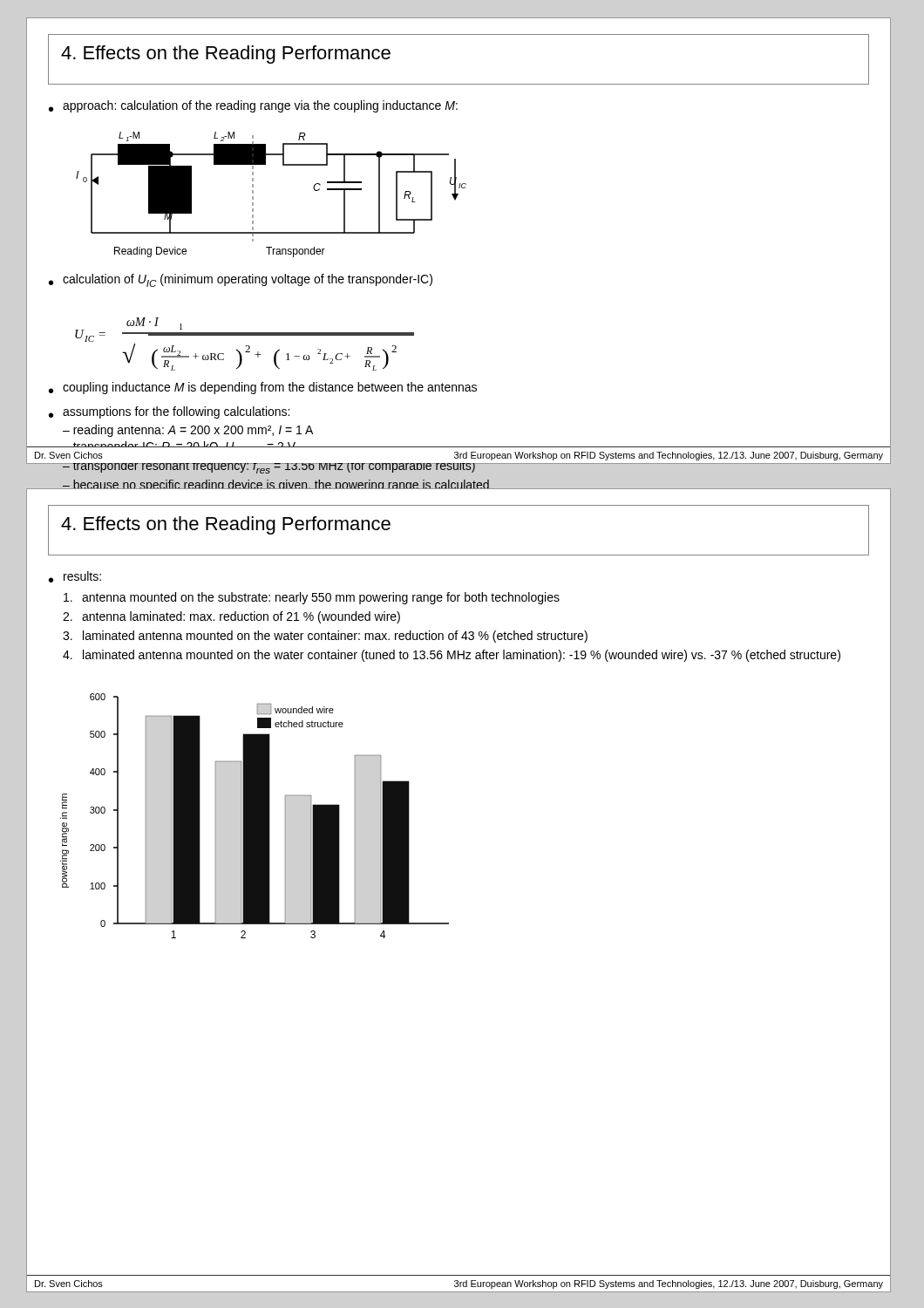924x1308 pixels.
Task: Find the text starting "• calculation of UIC (minimum operating"
Action: point(241,283)
